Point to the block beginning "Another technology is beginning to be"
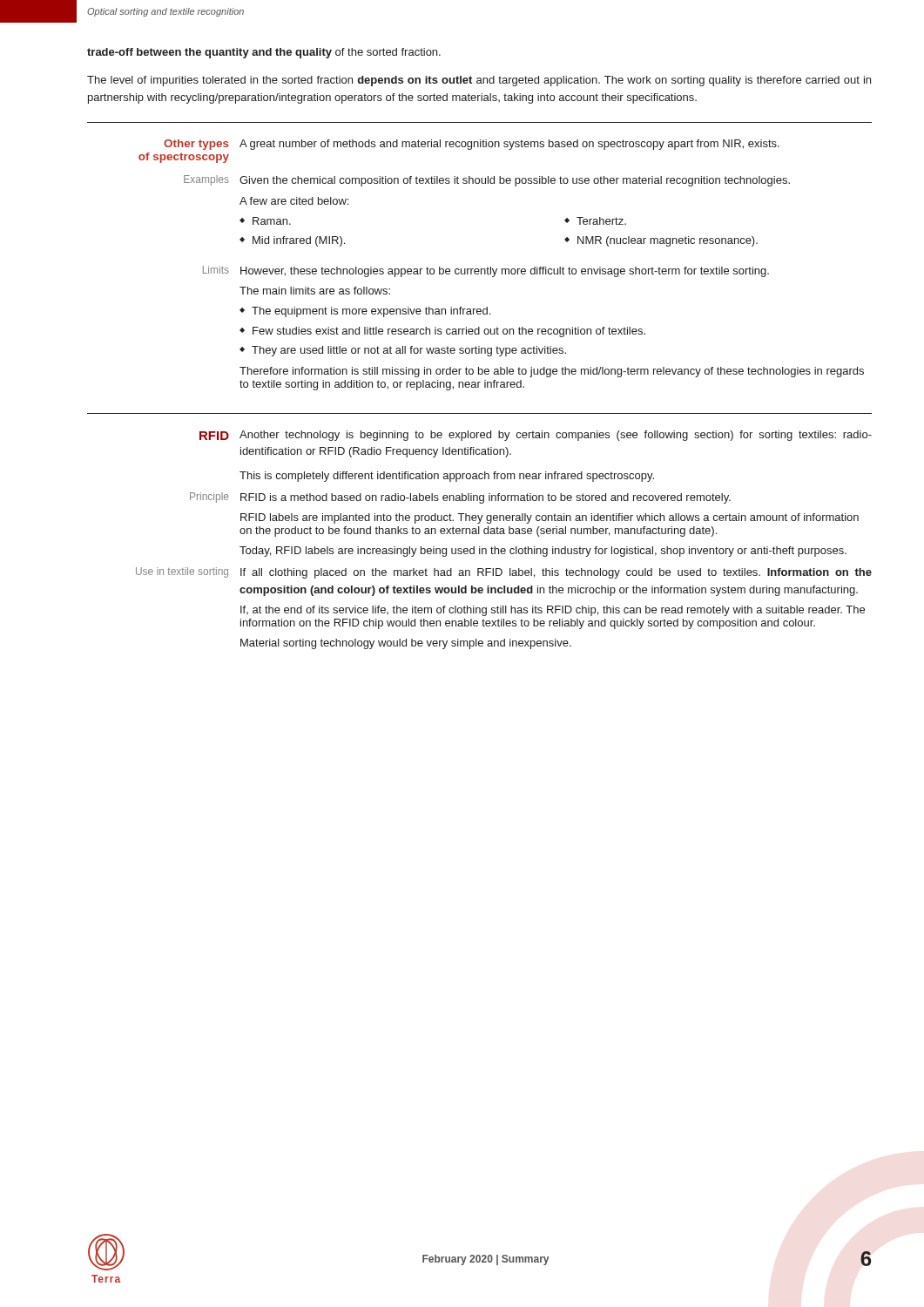Screen dimensions: 1307x924 [556, 443]
